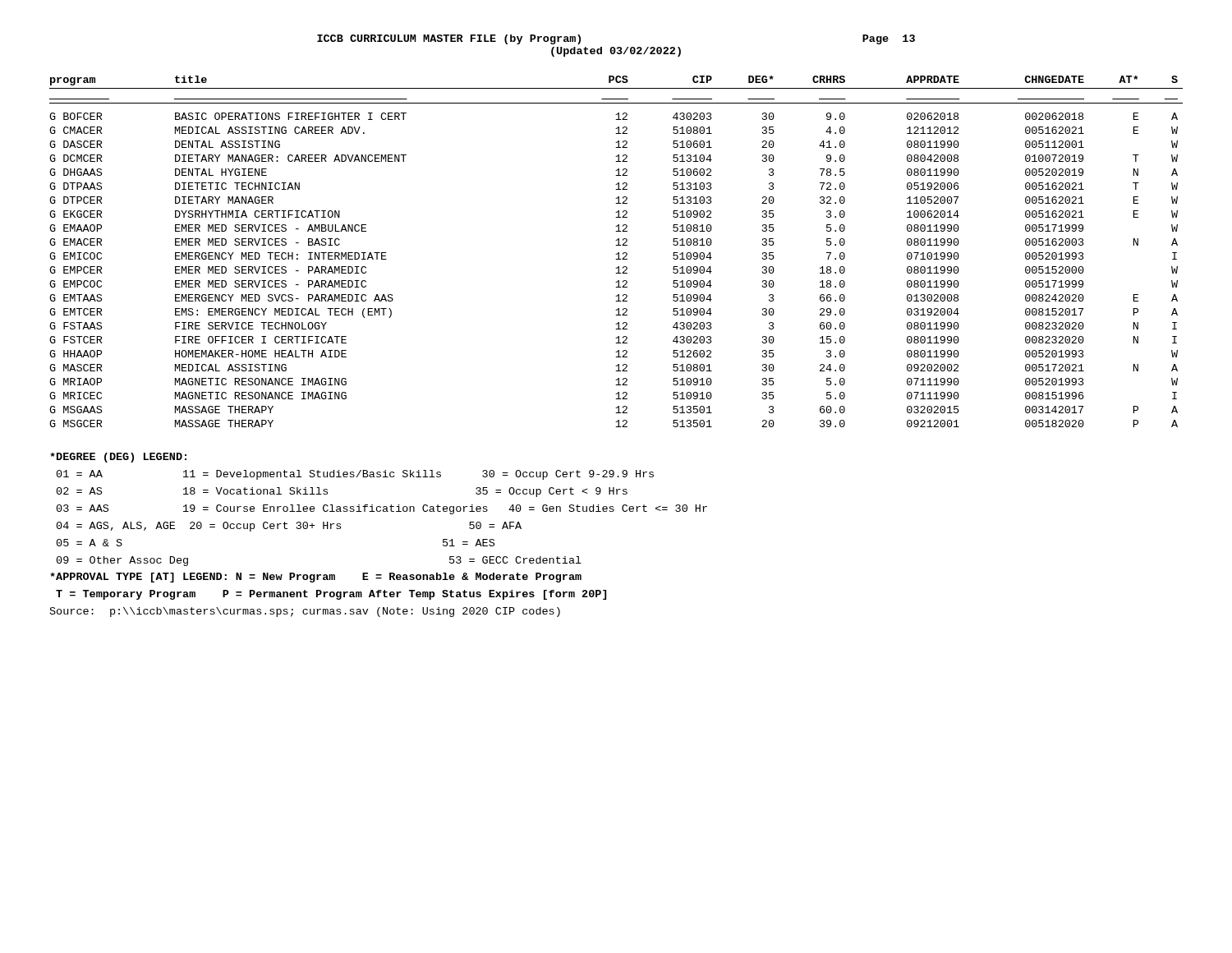Find the table that mentions "G CMACER"
This screenshot has height=953, width=1232.
click(x=616, y=253)
